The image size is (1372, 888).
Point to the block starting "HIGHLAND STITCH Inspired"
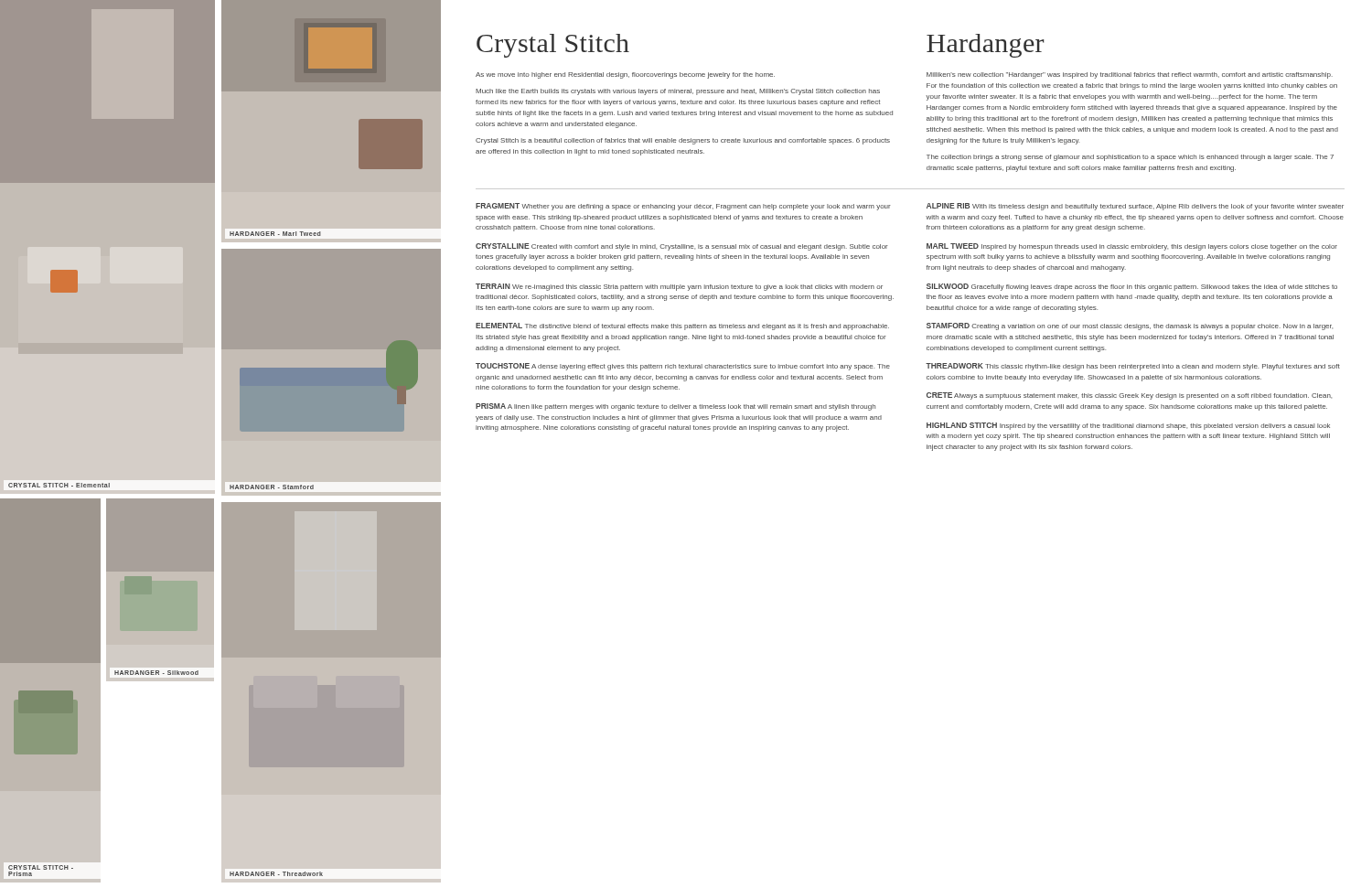pos(1128,435)
